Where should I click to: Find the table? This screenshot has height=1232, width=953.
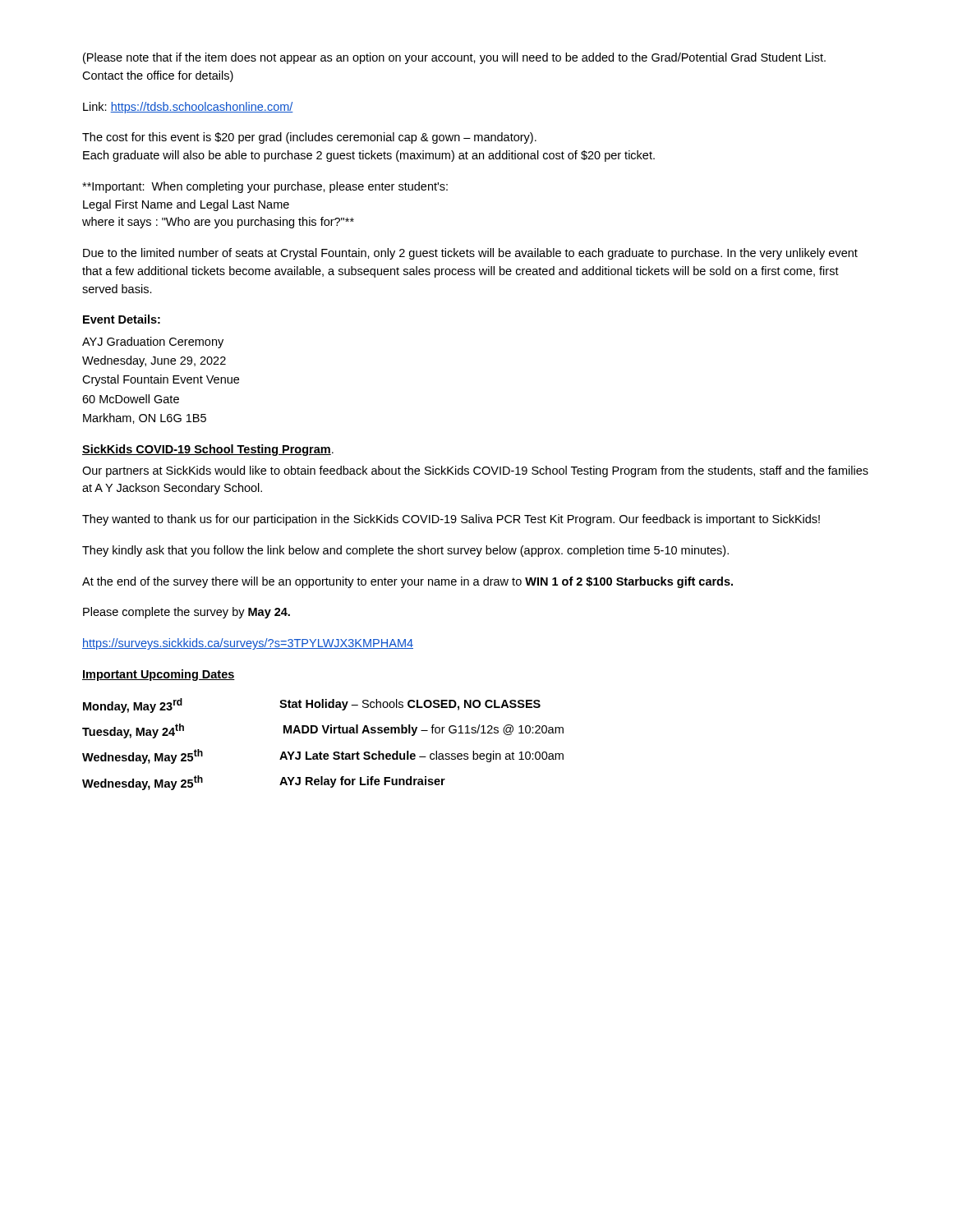(476, 744)
